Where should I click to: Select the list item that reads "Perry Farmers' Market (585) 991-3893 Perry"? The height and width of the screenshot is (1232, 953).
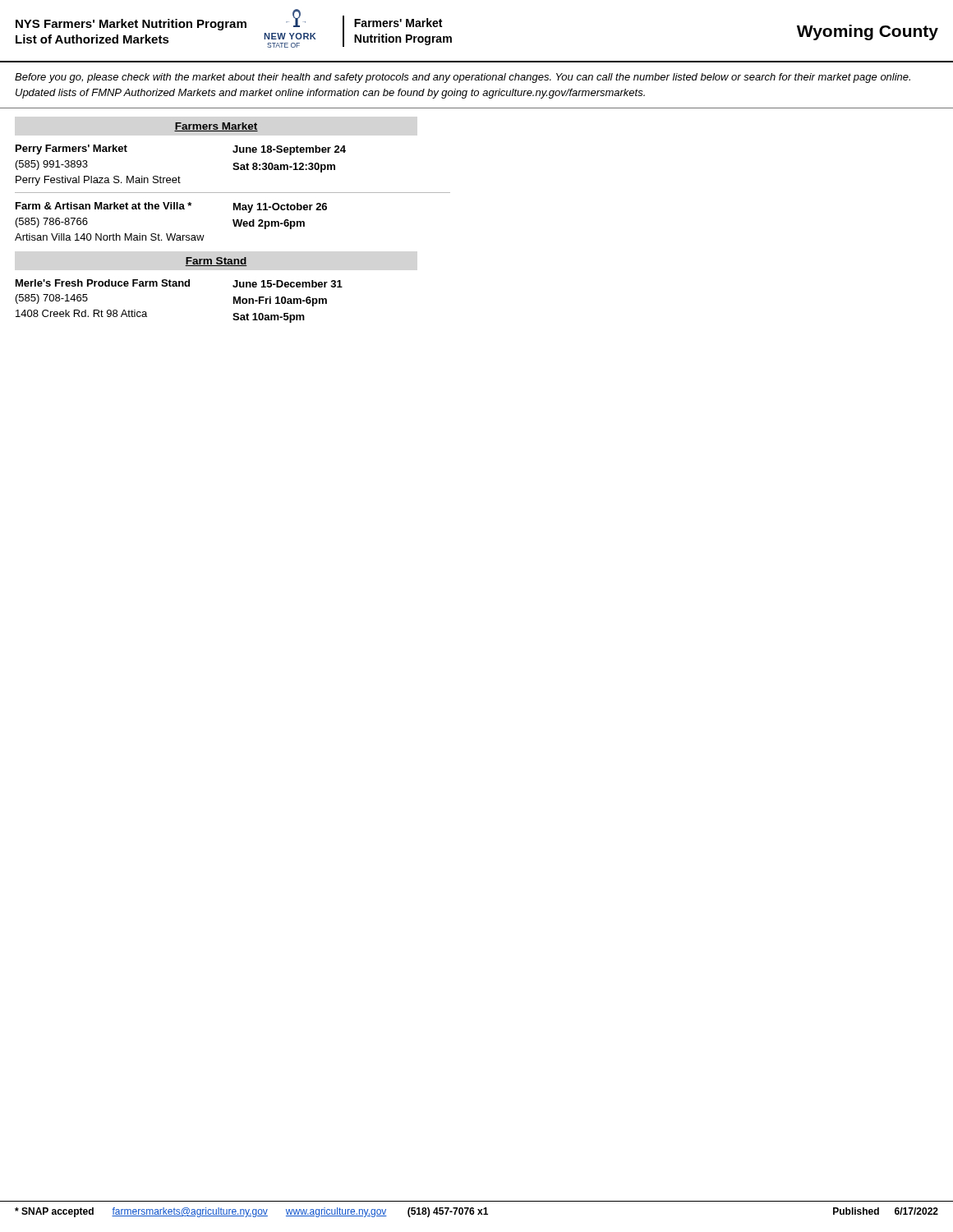232,165
